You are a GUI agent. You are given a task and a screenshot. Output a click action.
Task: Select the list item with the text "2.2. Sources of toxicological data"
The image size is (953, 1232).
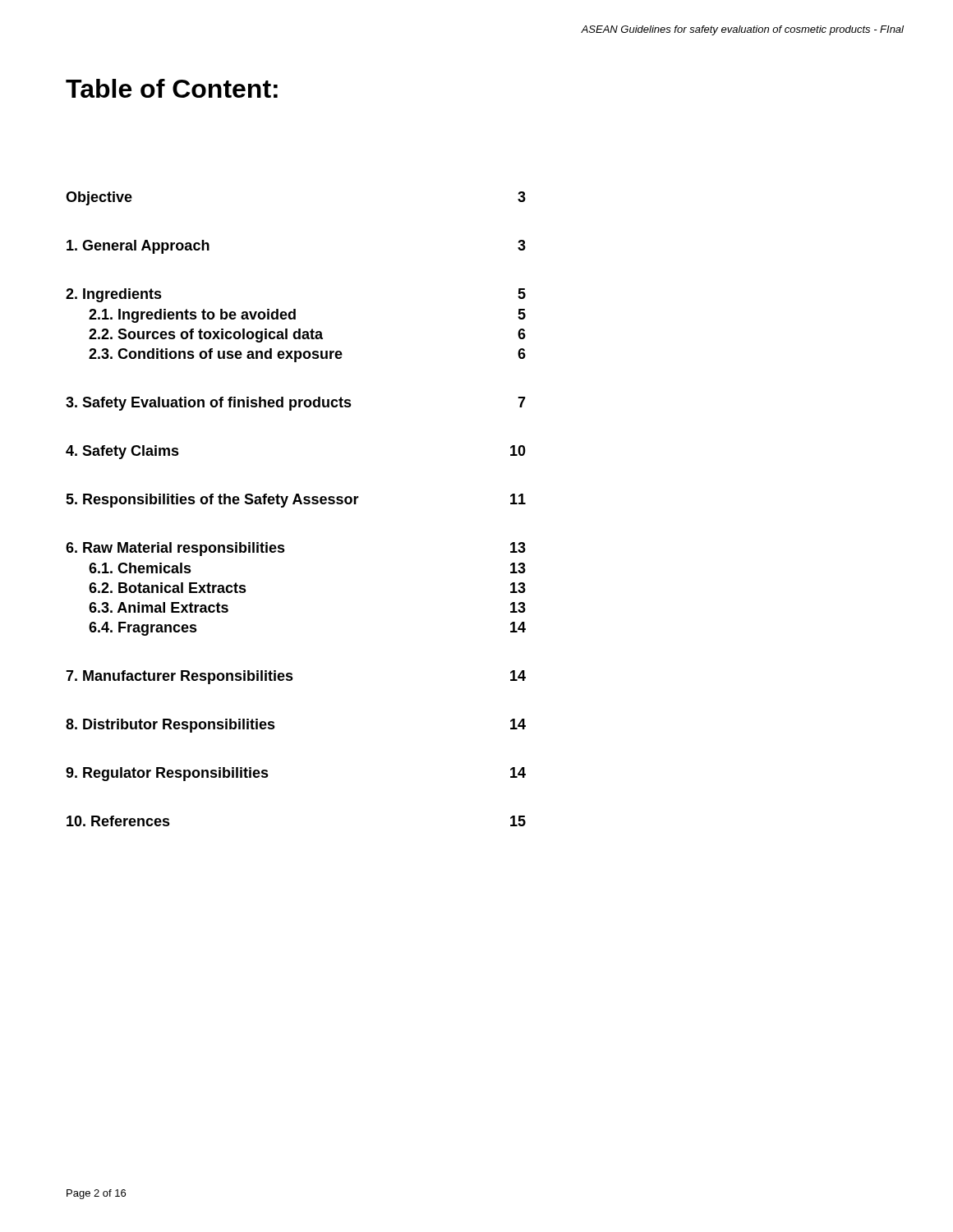point(307,335)
